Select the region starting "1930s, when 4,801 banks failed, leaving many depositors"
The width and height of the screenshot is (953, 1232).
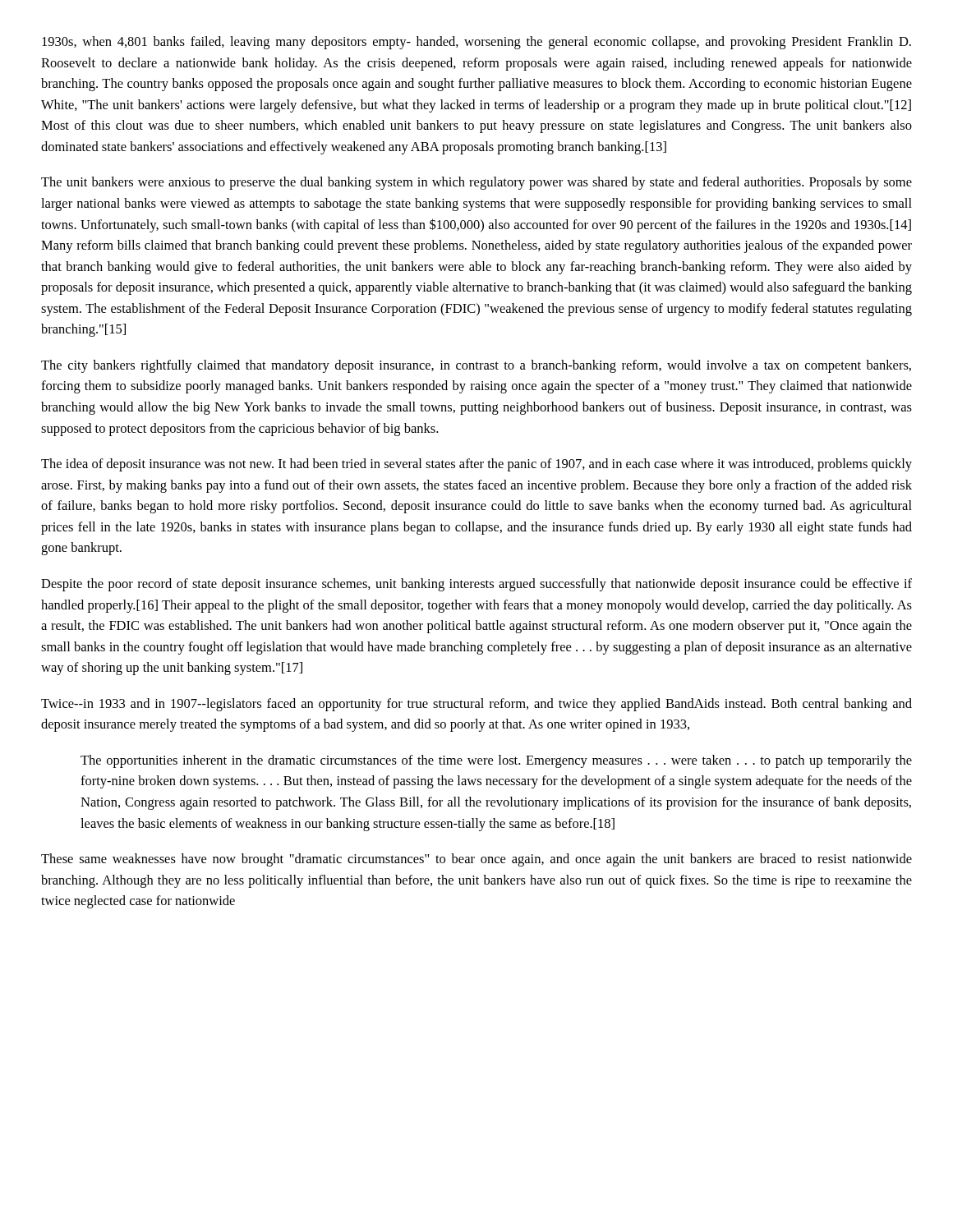[x=476, y=94]
